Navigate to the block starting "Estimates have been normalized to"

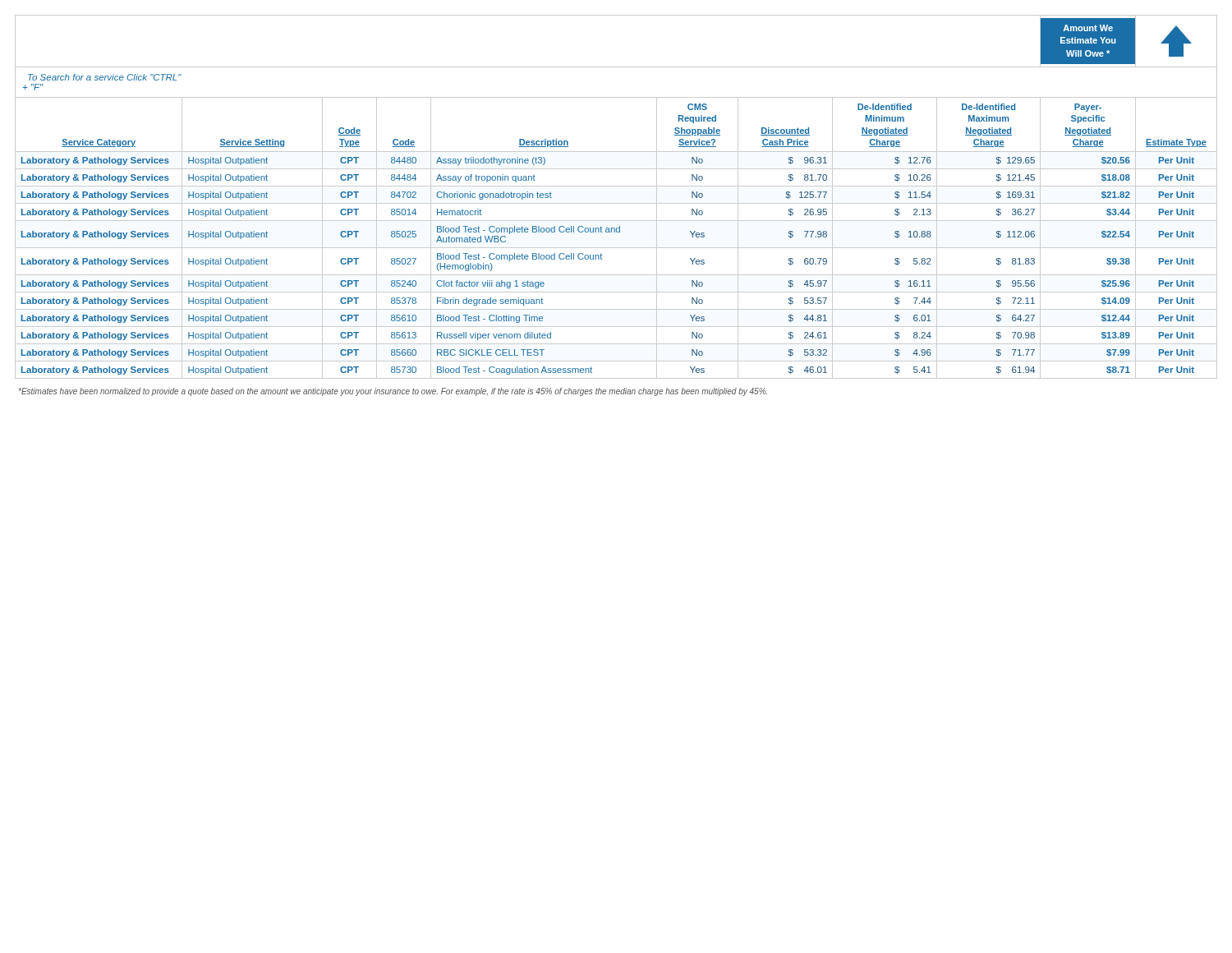tap(393, 392)
